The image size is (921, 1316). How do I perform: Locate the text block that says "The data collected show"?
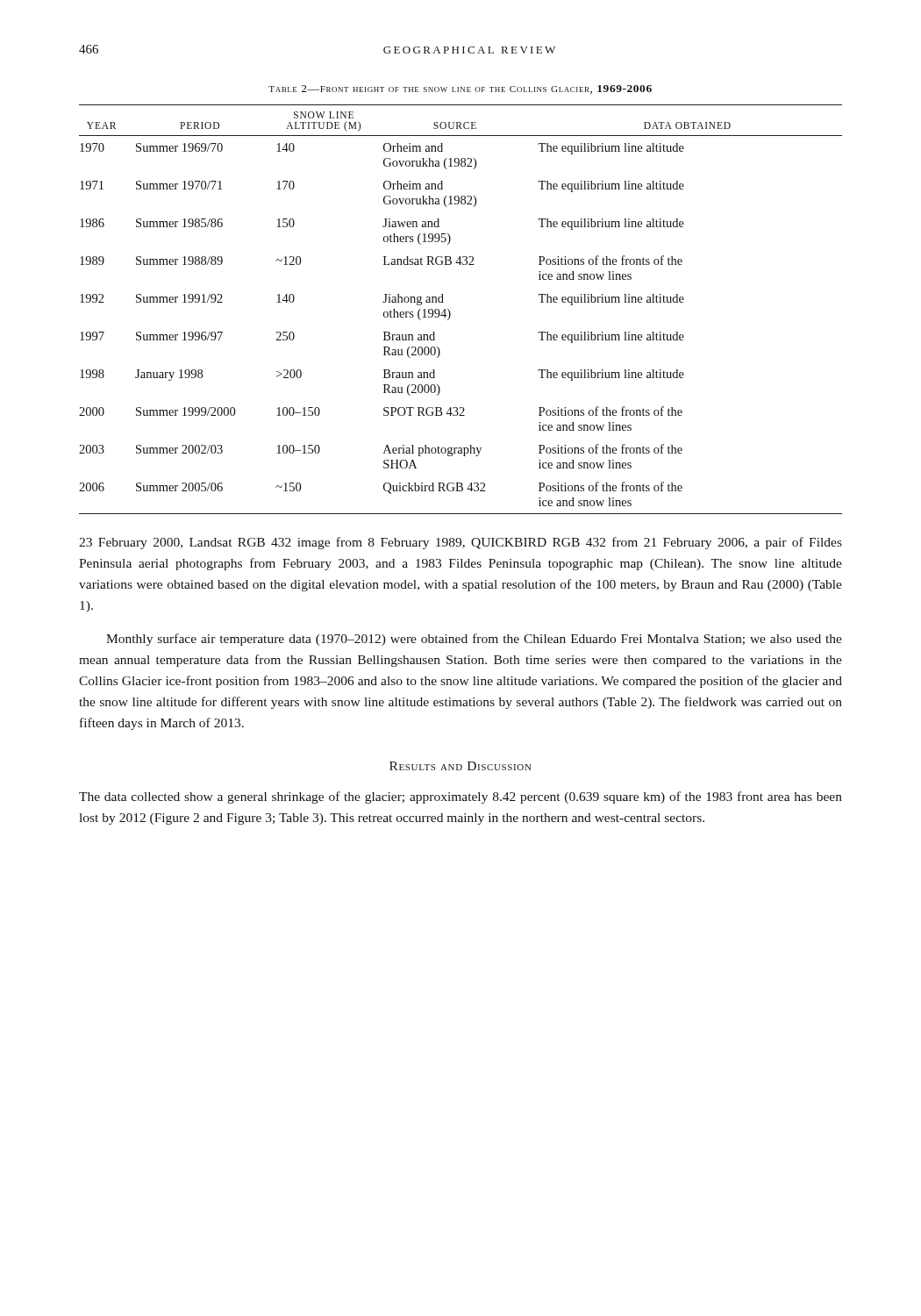[x=460, y=807]
